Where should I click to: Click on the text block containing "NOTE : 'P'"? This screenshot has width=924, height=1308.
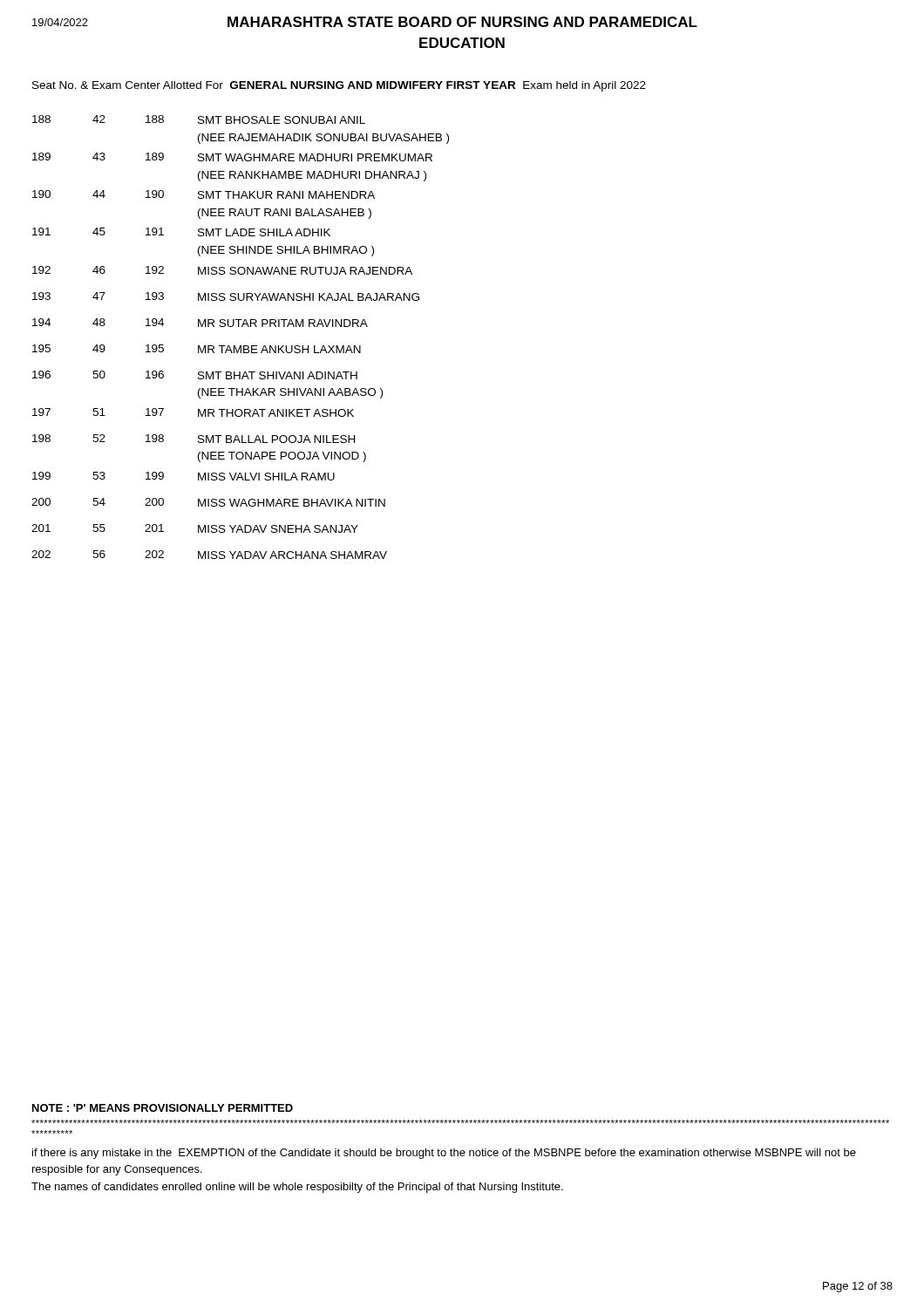tap(162, 1107)
